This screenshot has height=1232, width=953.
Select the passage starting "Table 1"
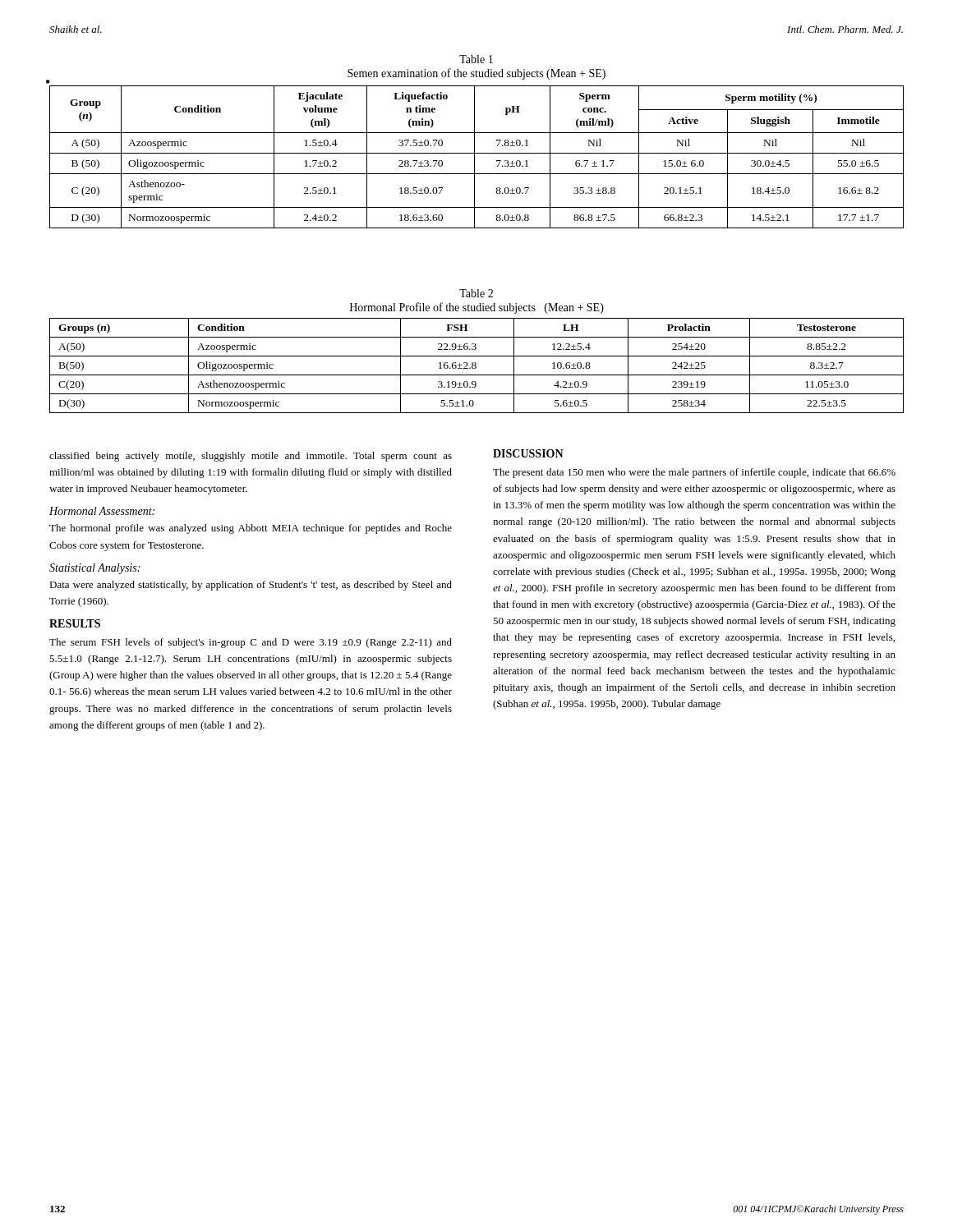pyautogui.click(x=476, y=60)
